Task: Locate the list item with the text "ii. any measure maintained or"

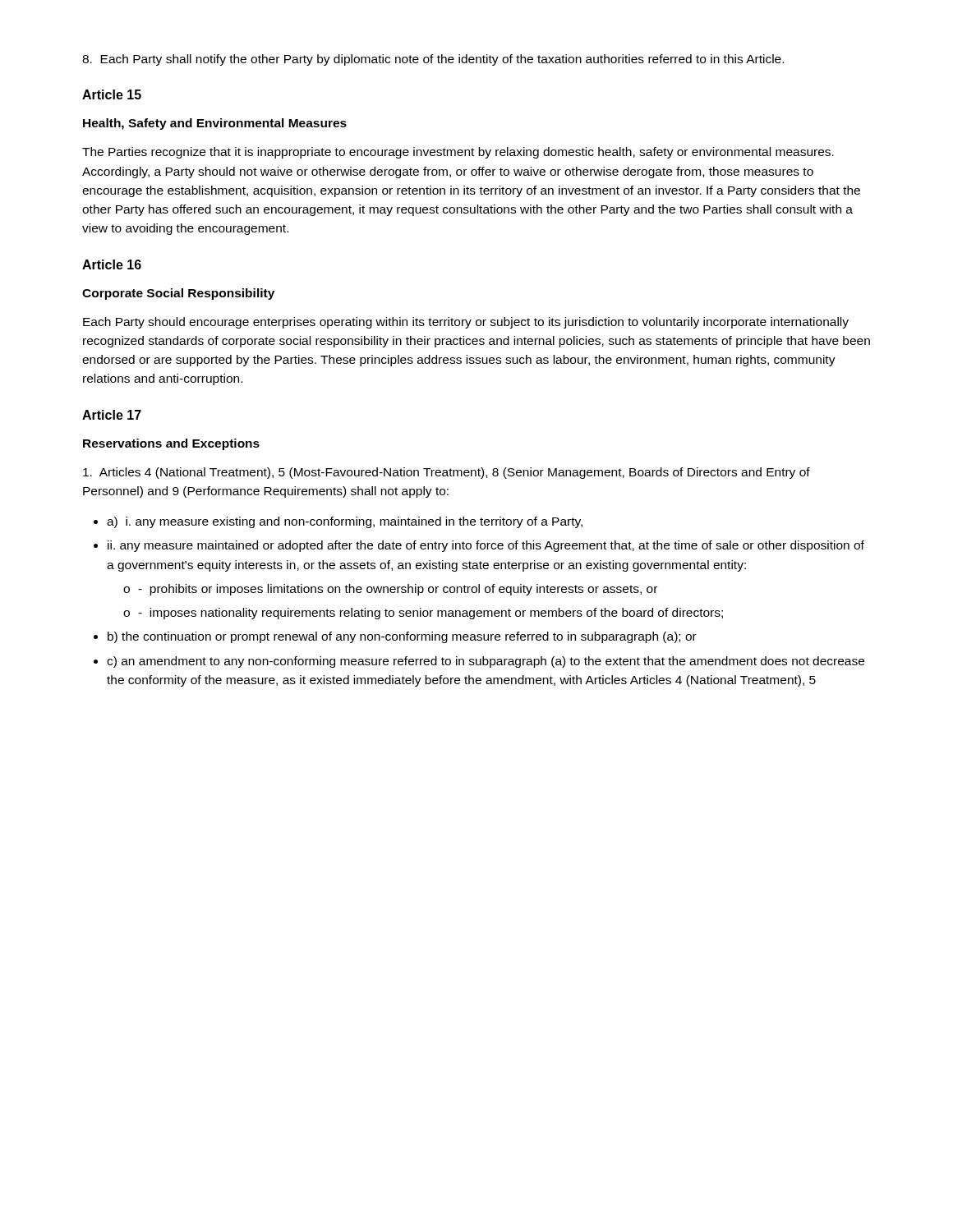Action: pyautogui.click(x=489, y=579)
